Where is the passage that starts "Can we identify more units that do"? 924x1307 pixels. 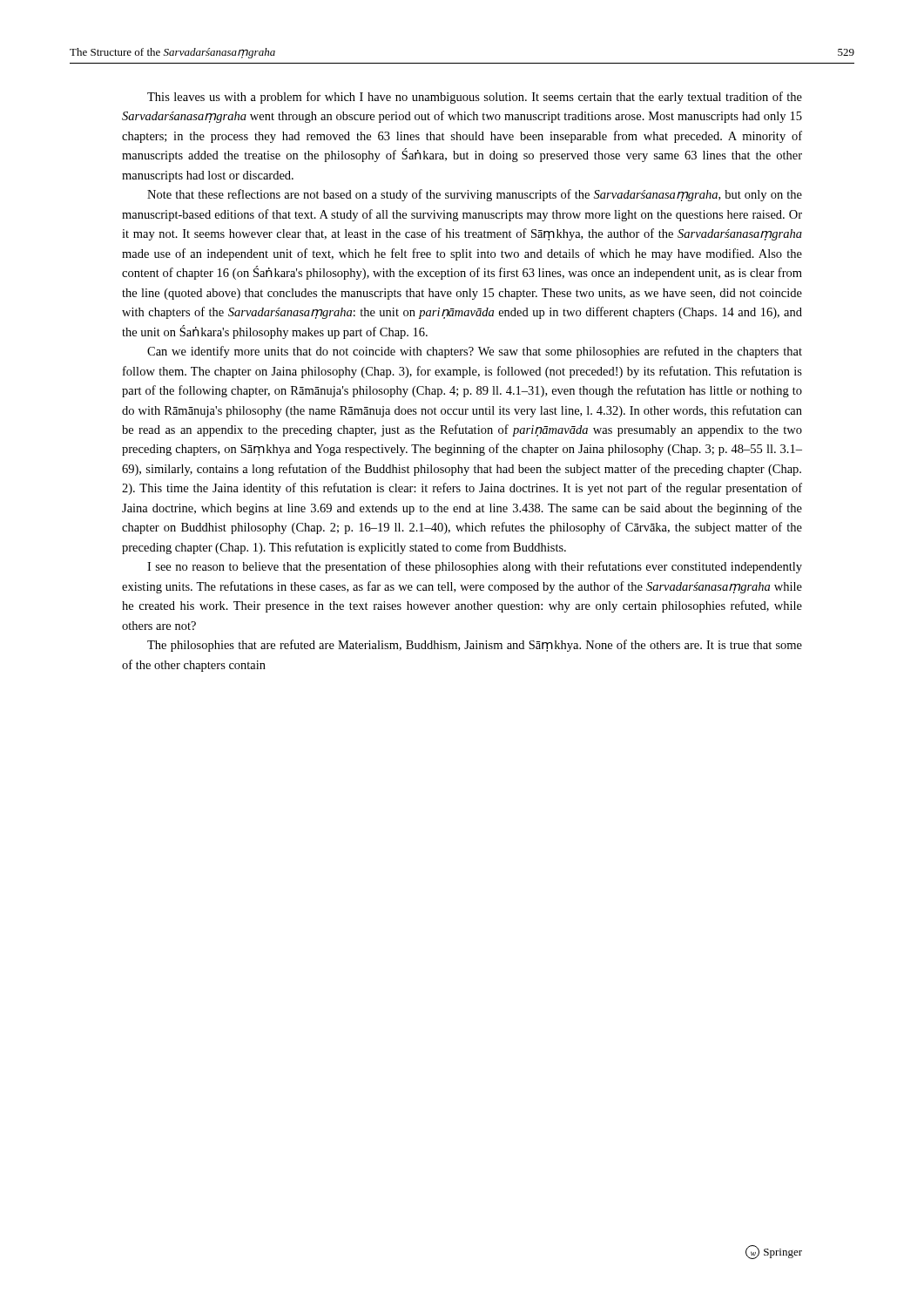(x=462, y=449)
